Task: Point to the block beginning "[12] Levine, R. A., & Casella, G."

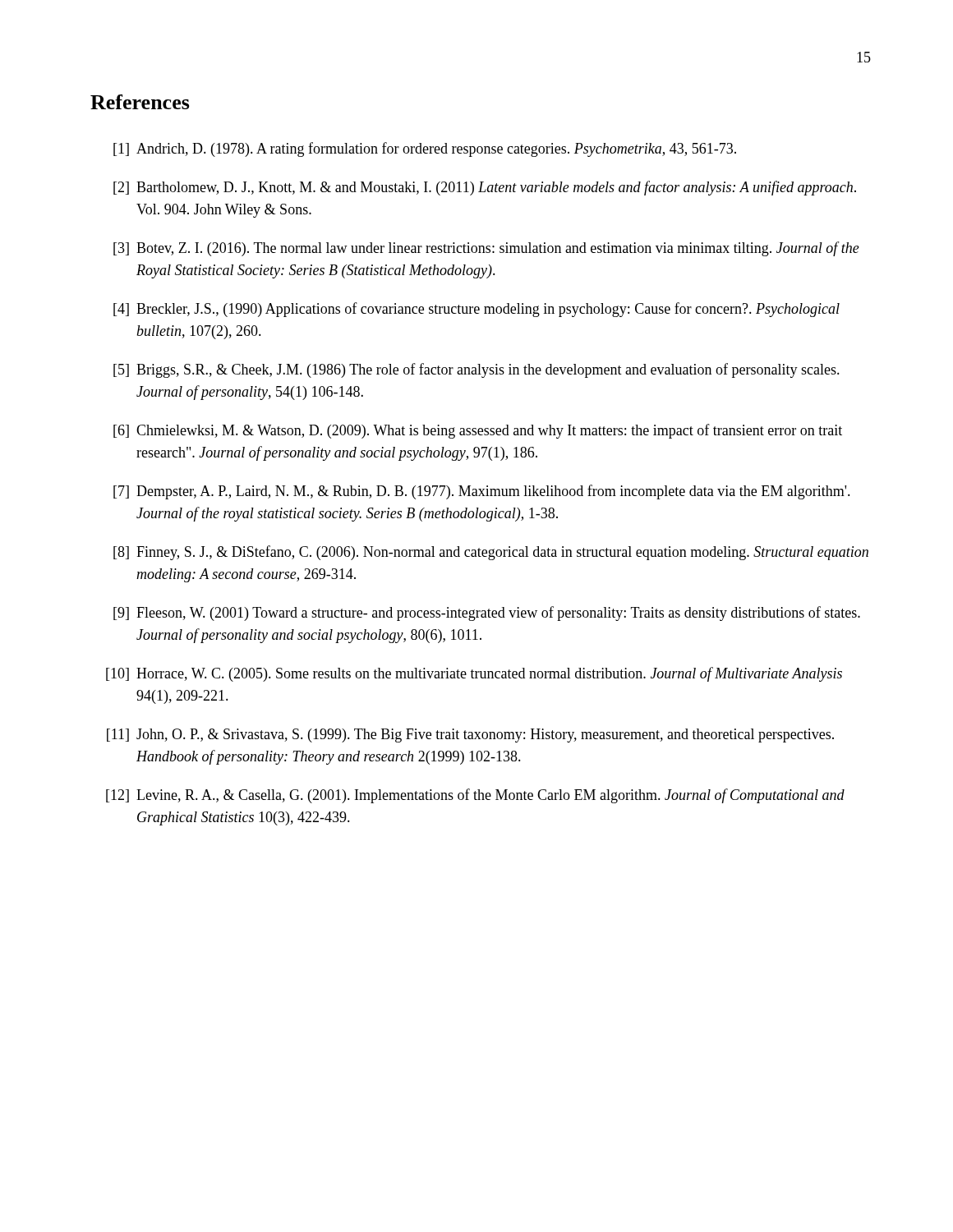Action: pyautogui.click(x=481, y=807)
